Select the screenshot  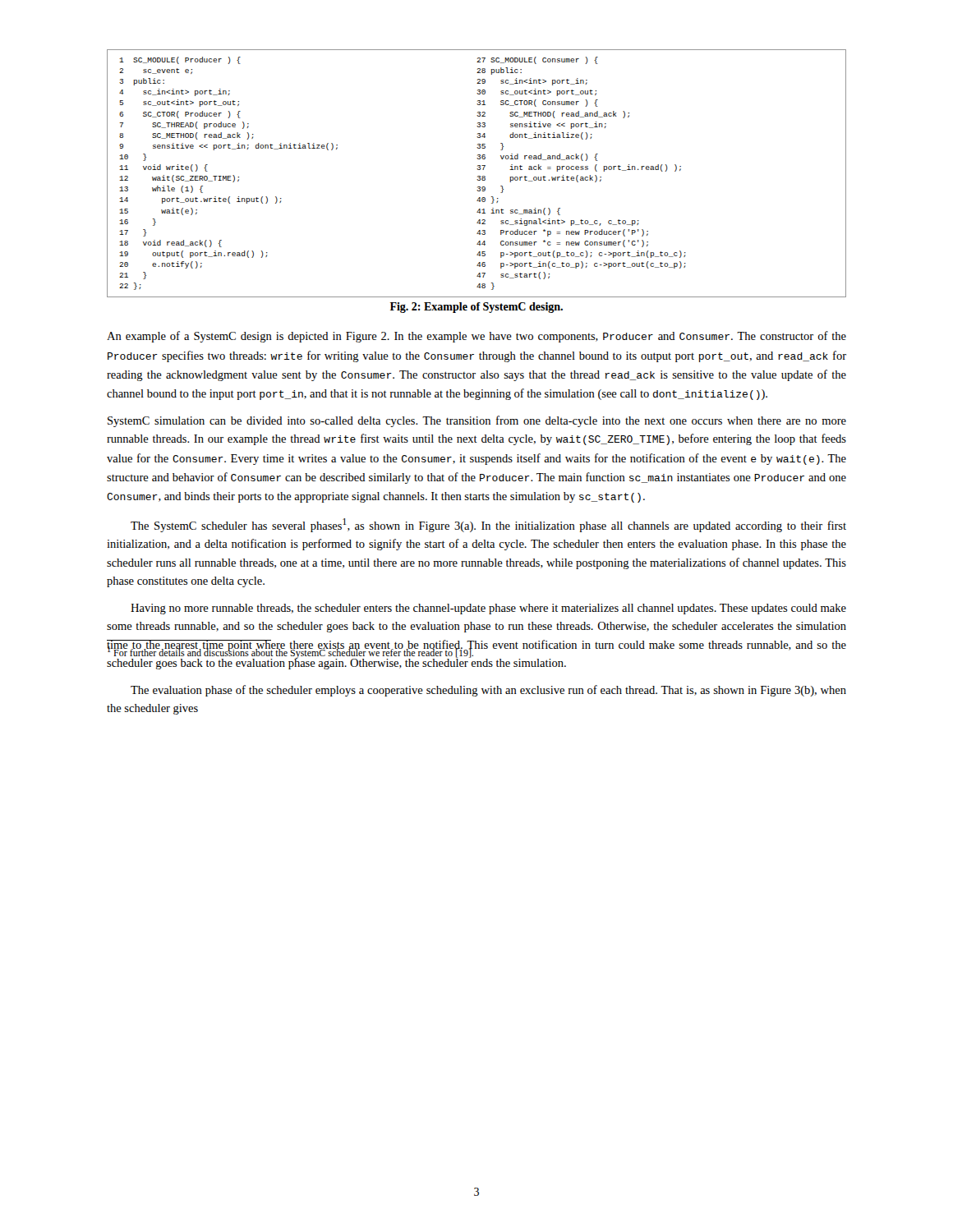476,173
